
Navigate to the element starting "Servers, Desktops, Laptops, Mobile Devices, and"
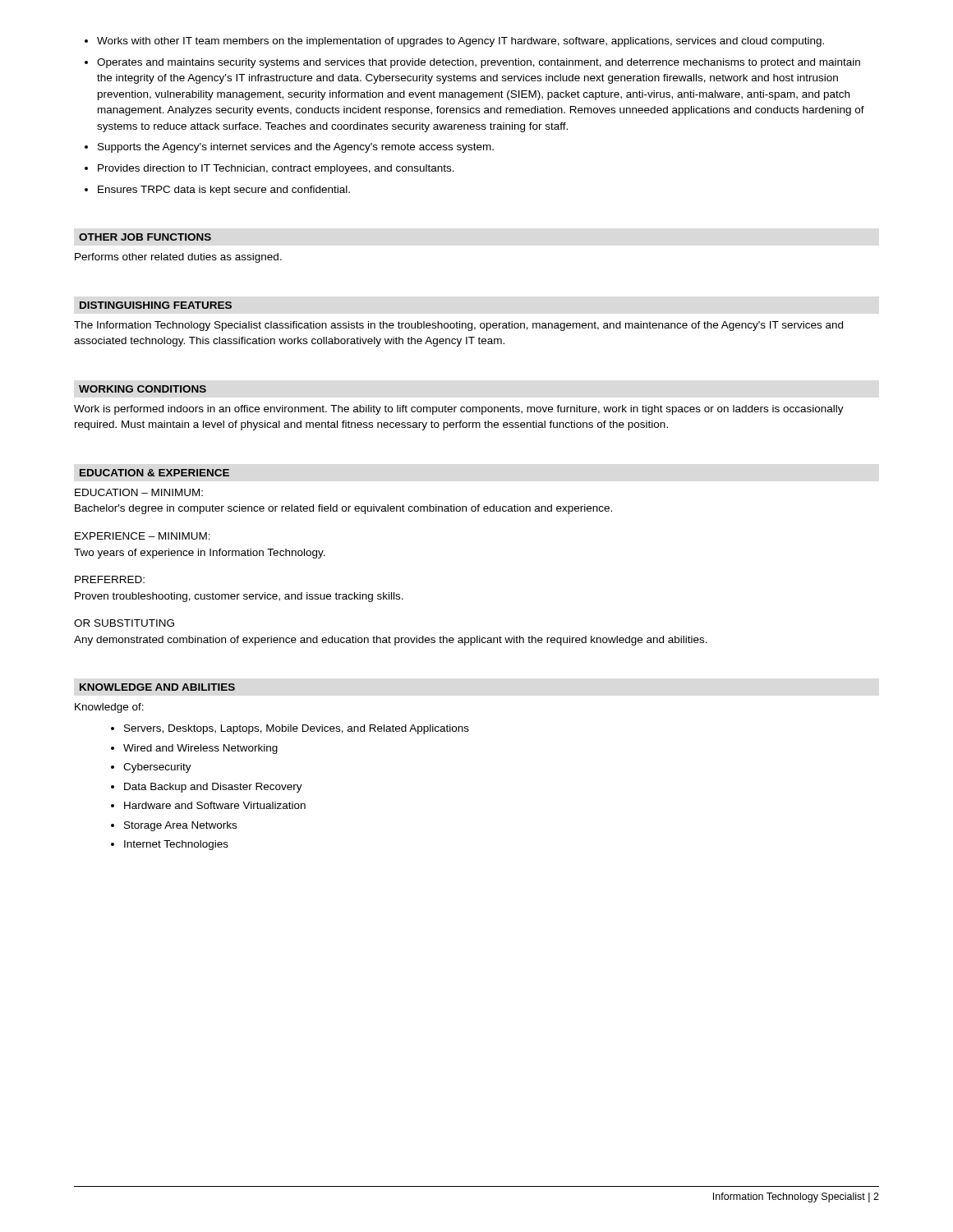(x=296, y=728)
